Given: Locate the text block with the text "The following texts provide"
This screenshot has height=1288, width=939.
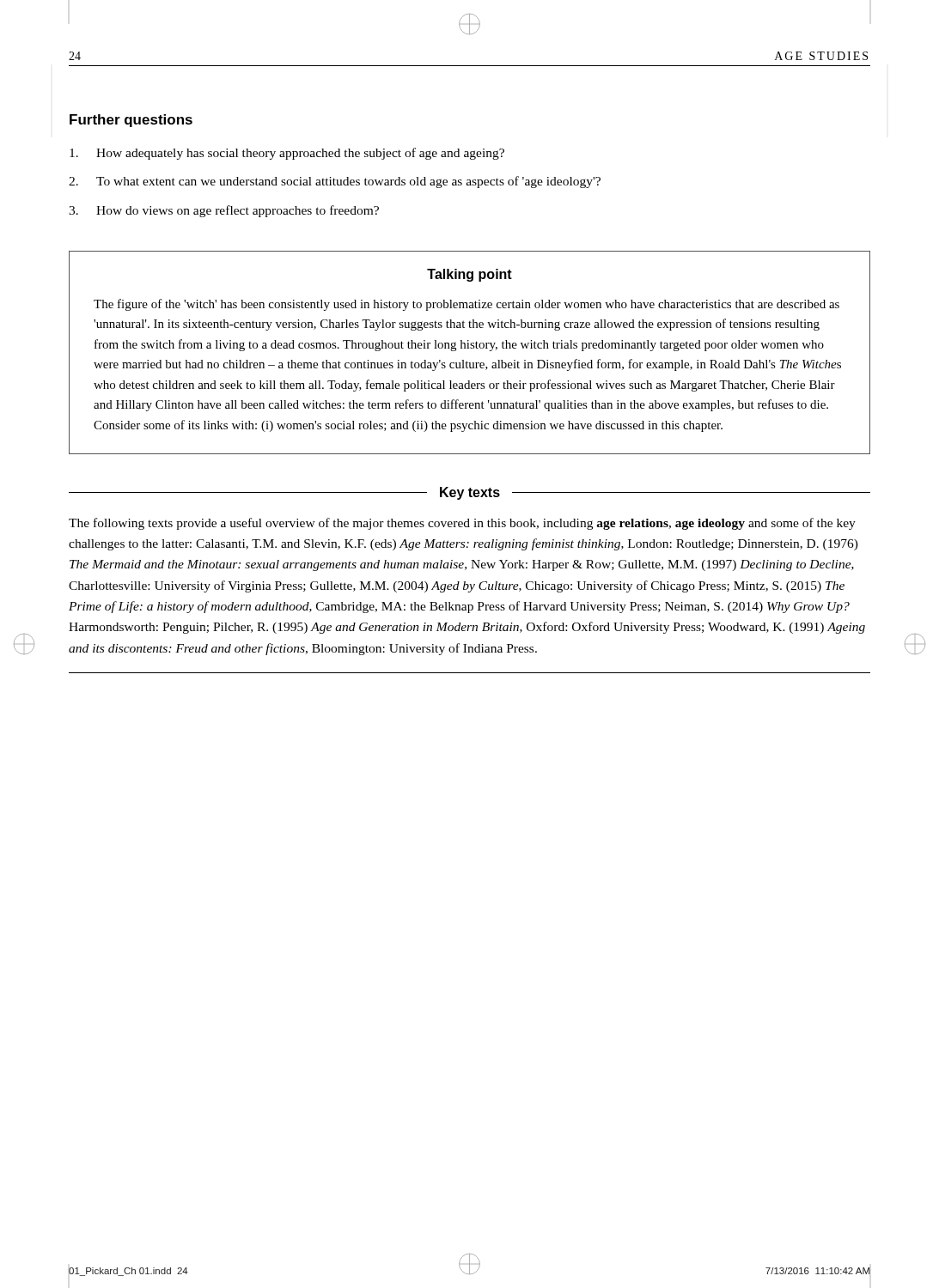Looking at the screenshot, I should [x=467, y=585].
